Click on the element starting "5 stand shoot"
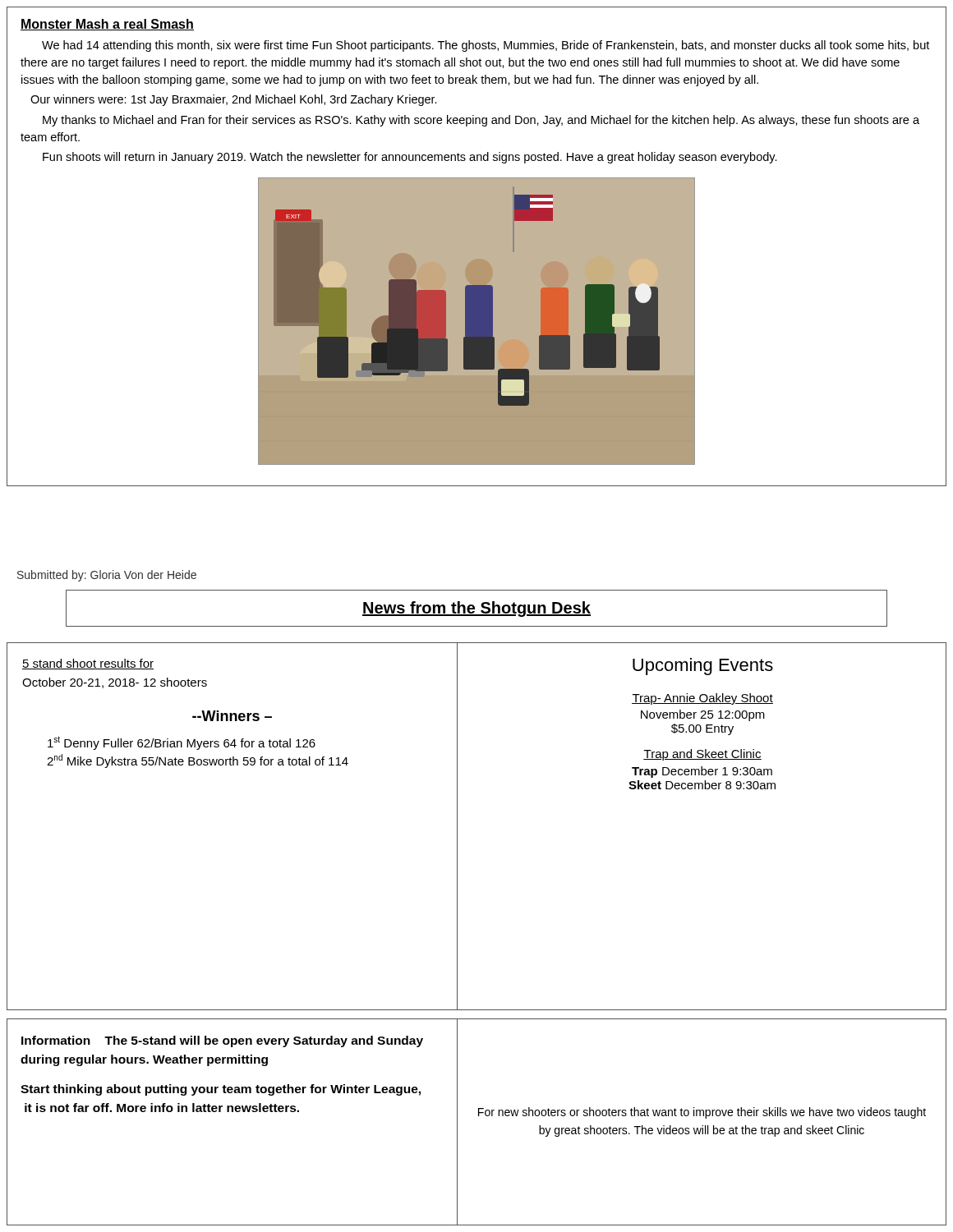 pos(115,672)
